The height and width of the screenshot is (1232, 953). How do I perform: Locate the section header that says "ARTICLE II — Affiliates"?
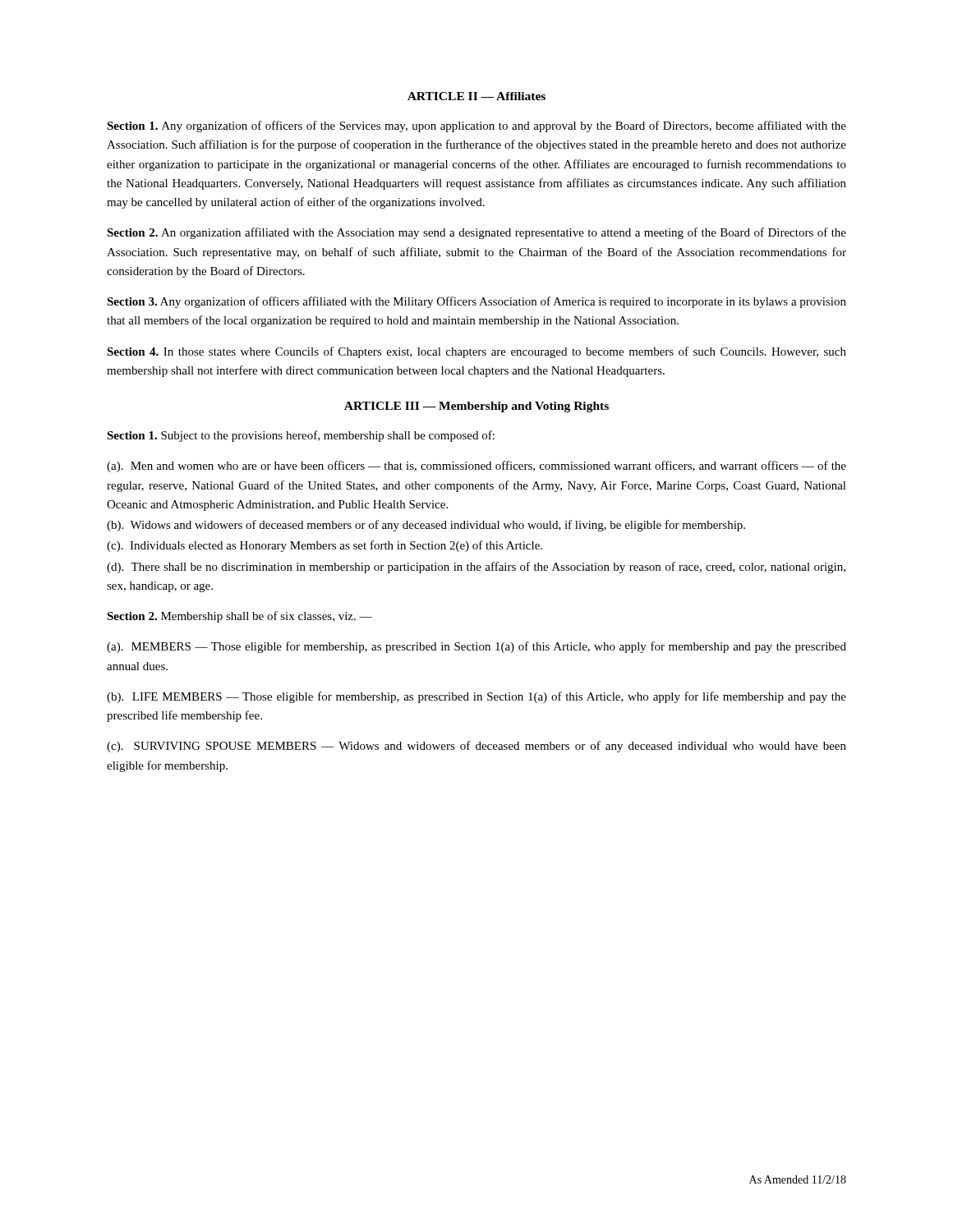coord(476,96)
